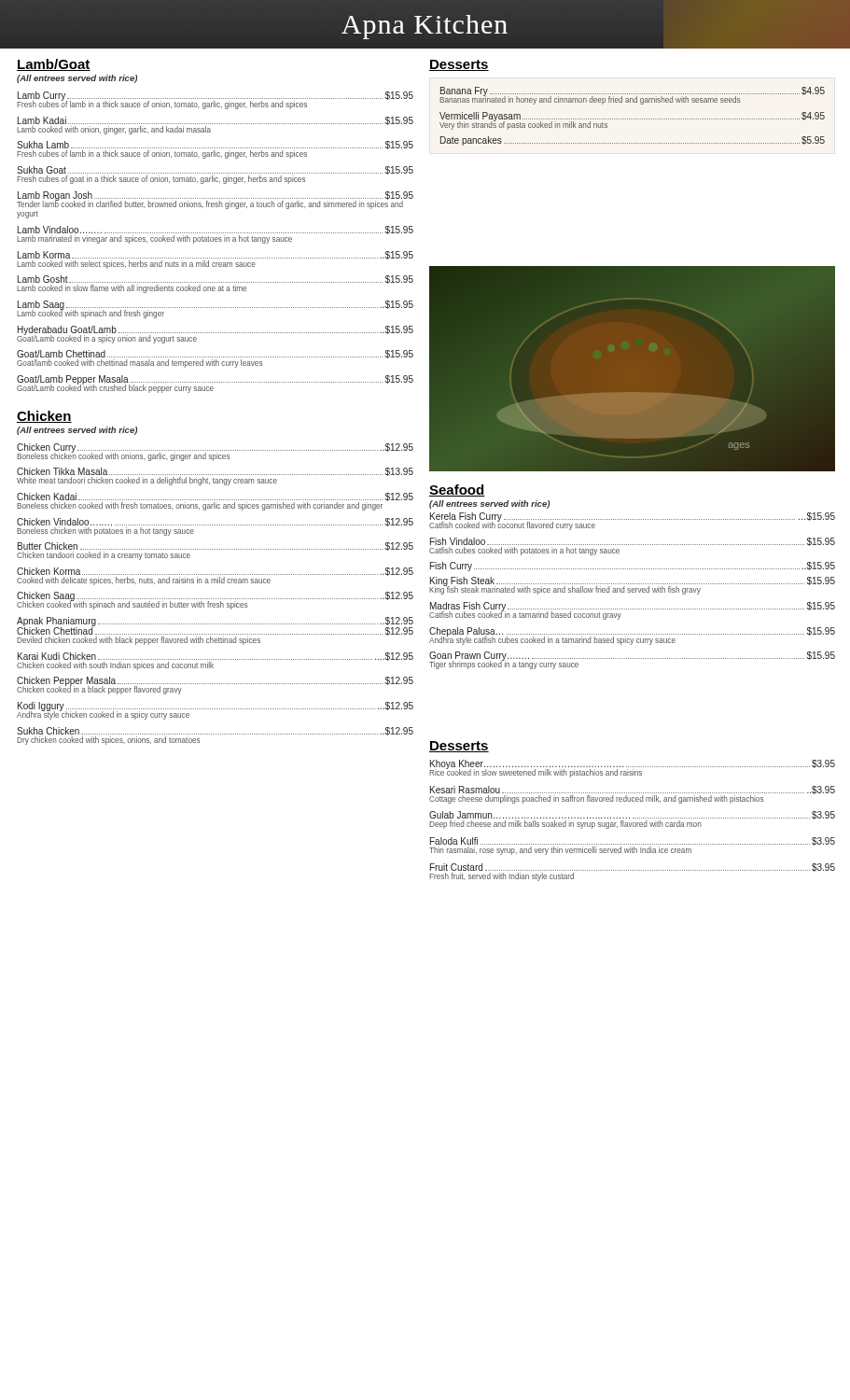Where is the section header that starts "Lamb/Goat (All entrees served"?

click(54, 65)
